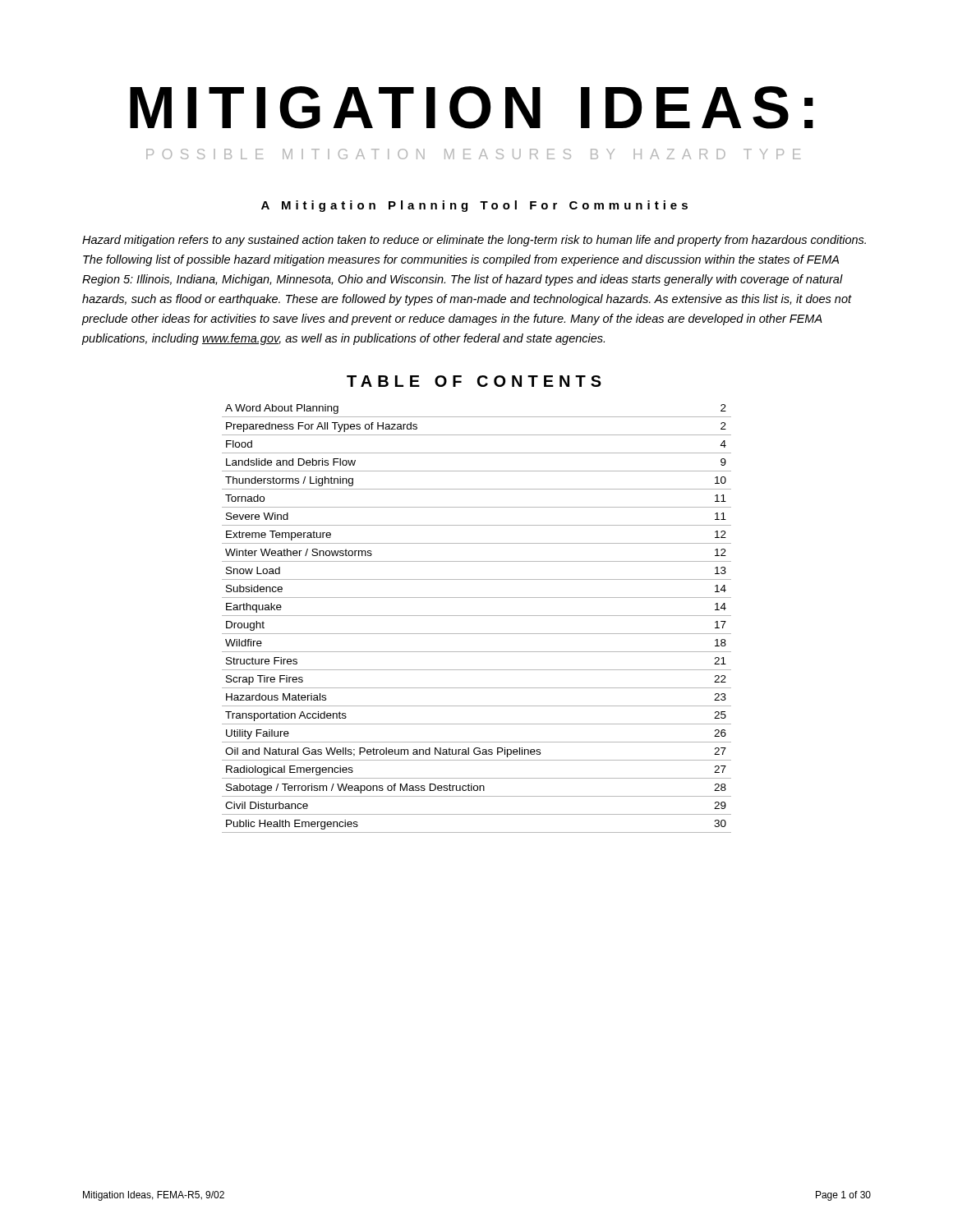953x1232 pixels.
Task: Select the text block starting "A Mitigation Planning Tool For Communities"
Action: (476, 205)
